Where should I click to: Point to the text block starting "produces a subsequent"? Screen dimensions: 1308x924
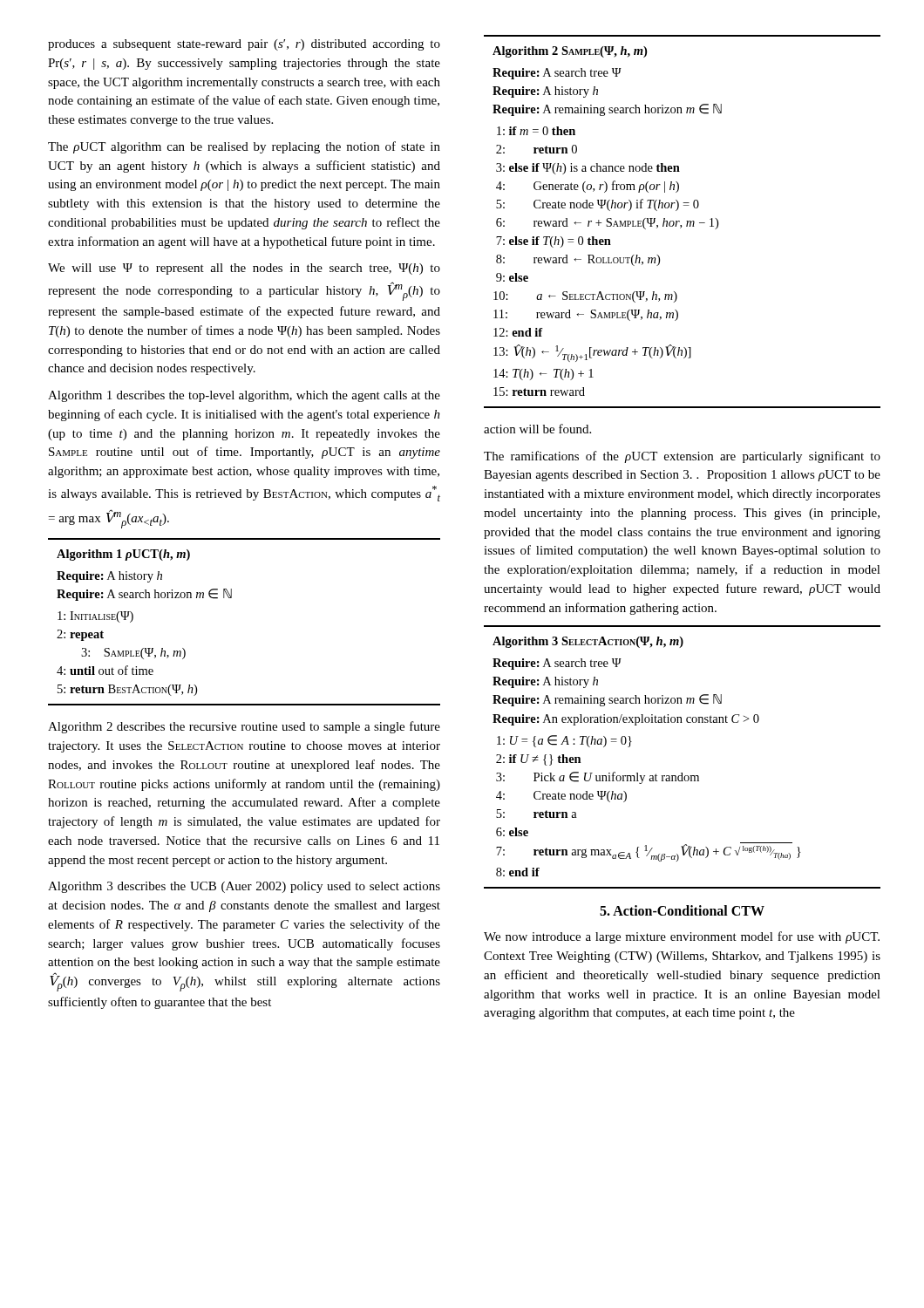(244, 82)
